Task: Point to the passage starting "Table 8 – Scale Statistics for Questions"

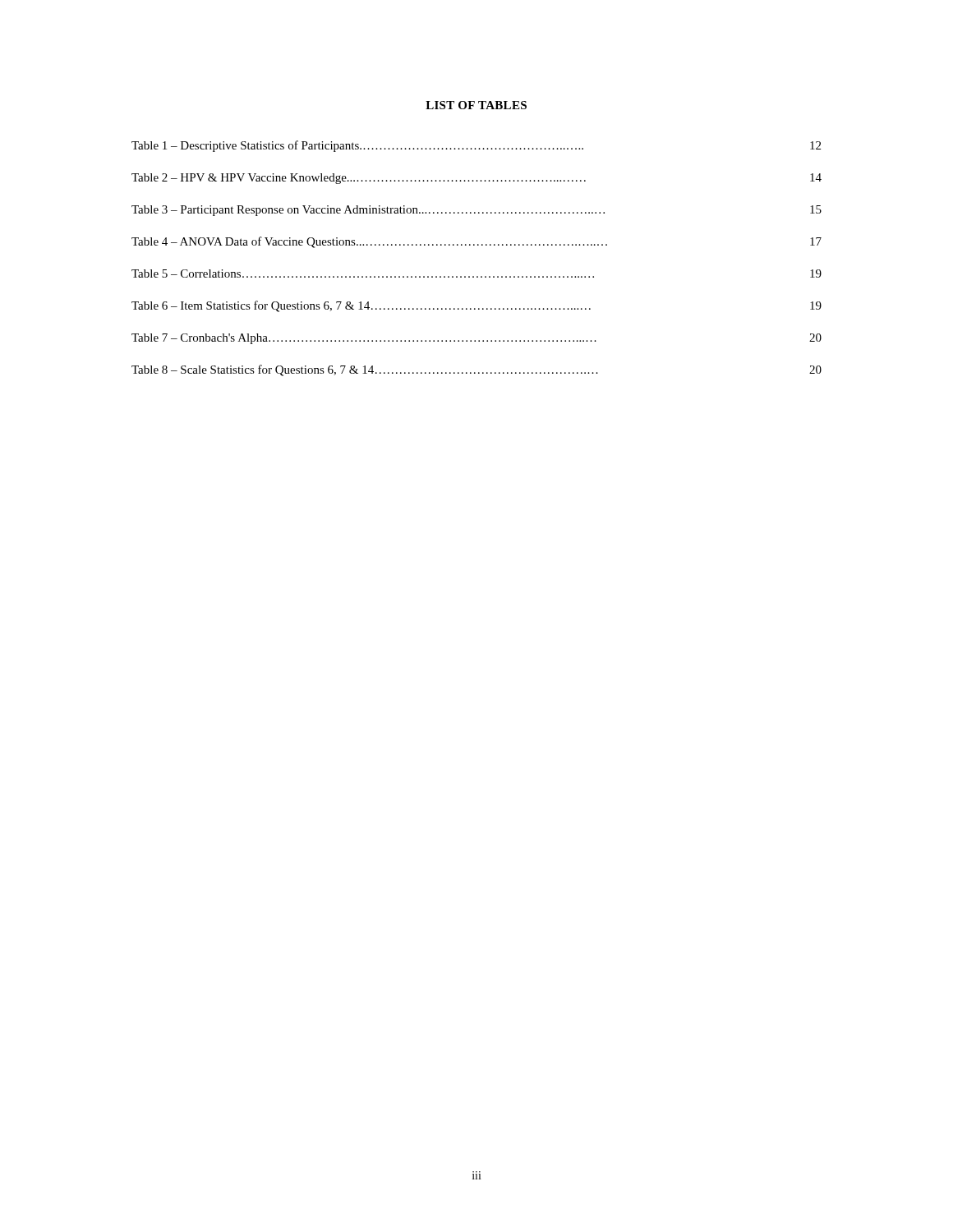Action: (476, 370)
